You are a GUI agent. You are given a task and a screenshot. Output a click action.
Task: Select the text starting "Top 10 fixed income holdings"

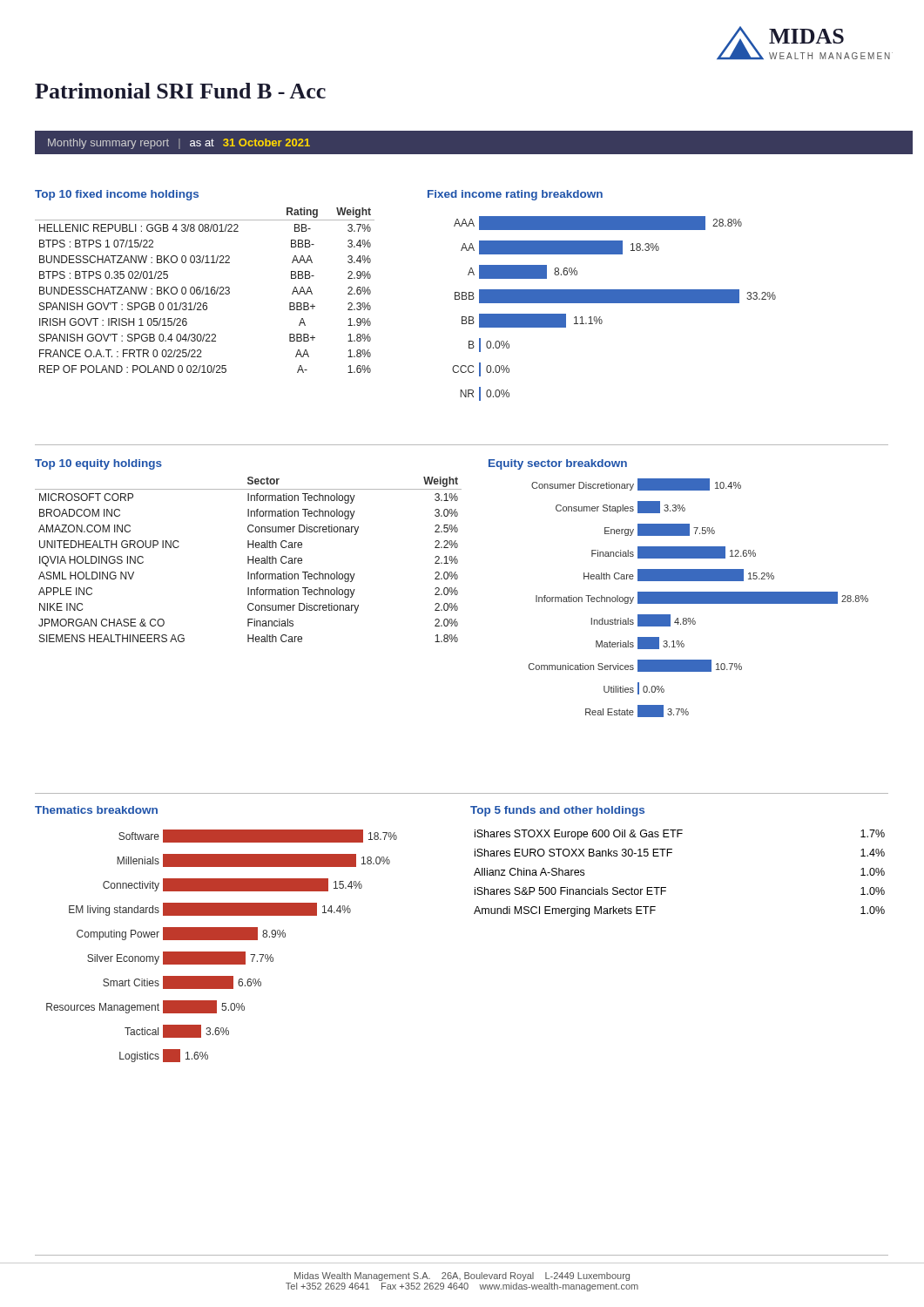click(117, 194)
